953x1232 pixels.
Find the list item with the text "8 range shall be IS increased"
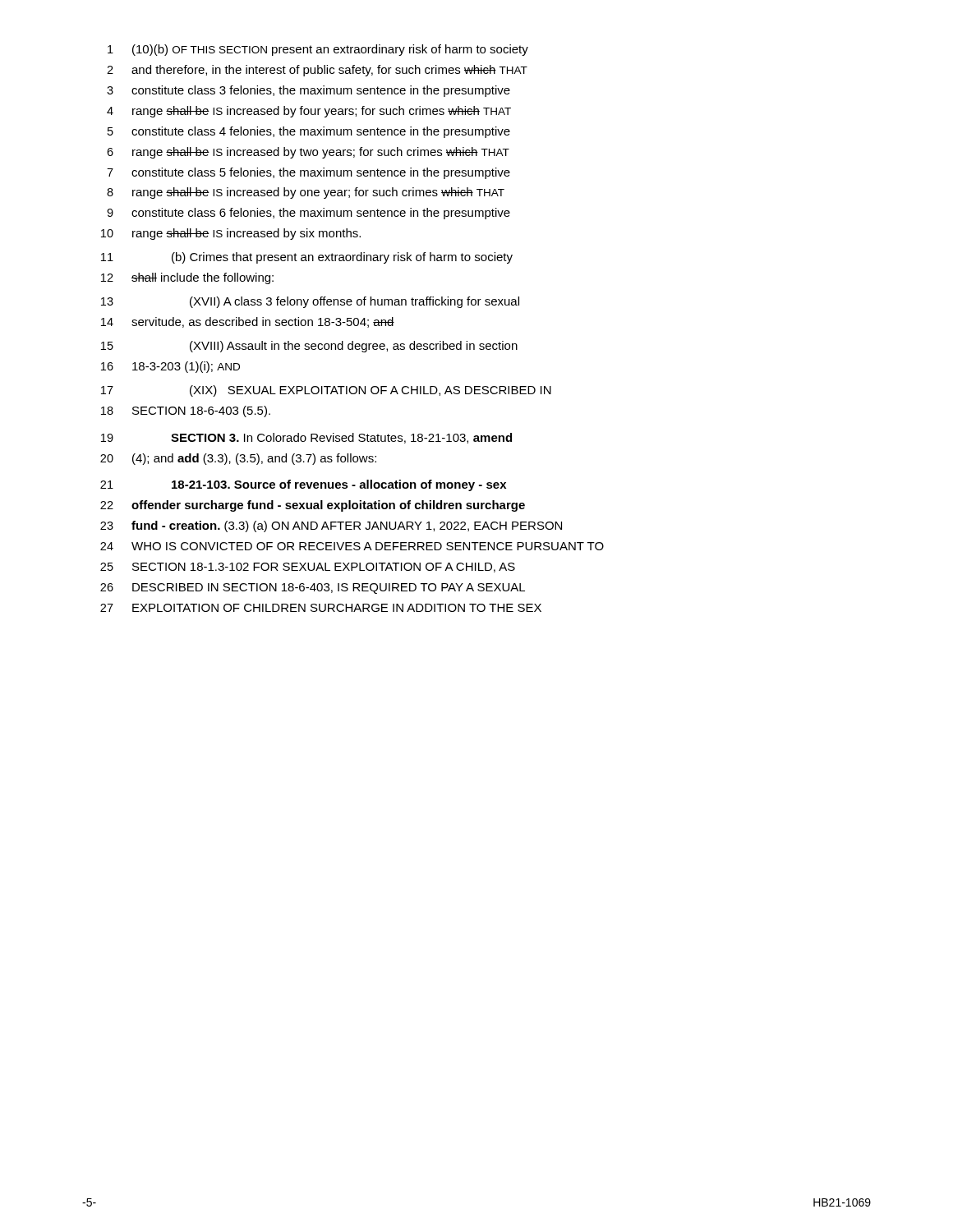tap(293, 193)
